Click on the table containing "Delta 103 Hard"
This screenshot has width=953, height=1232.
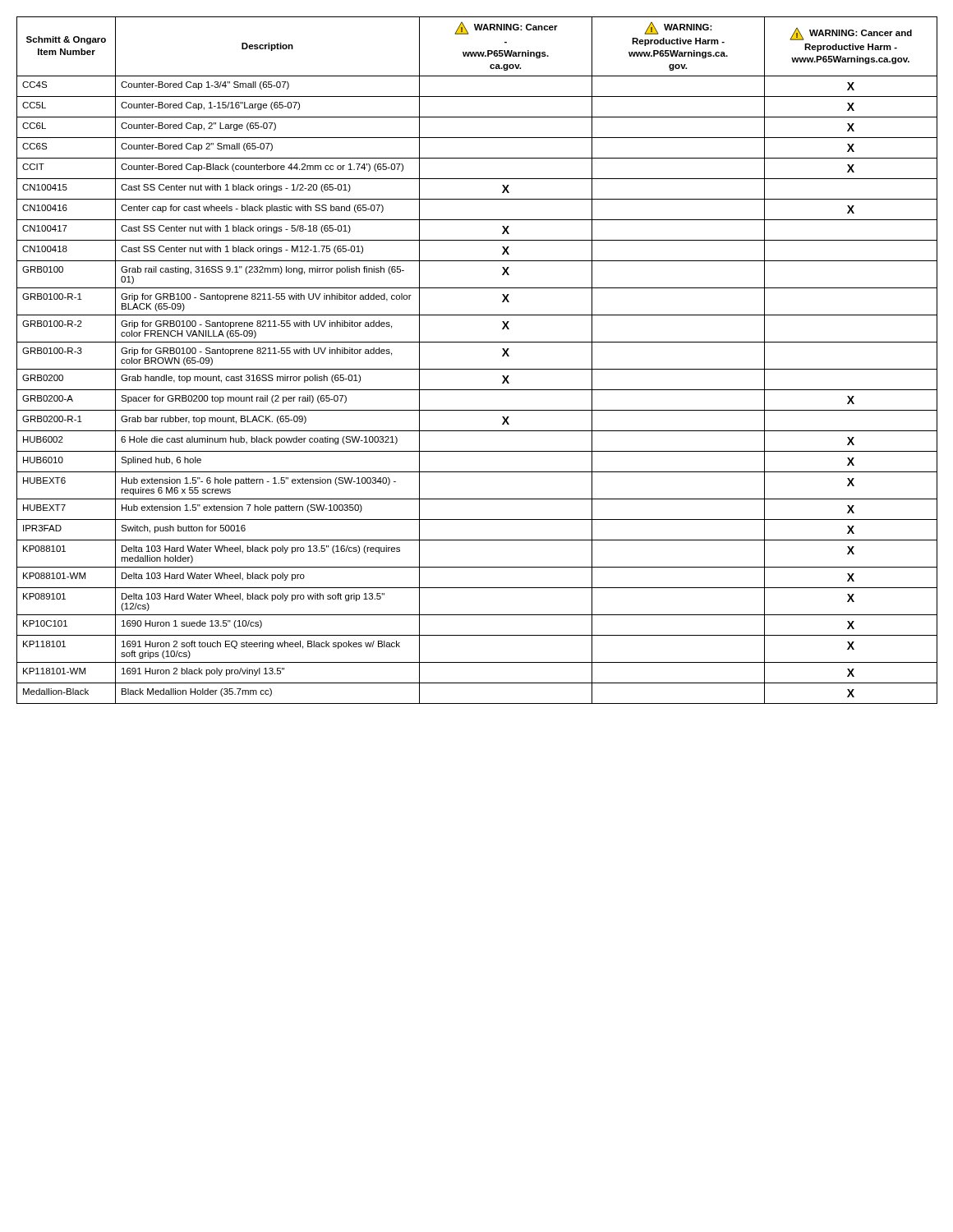(476, 360)
